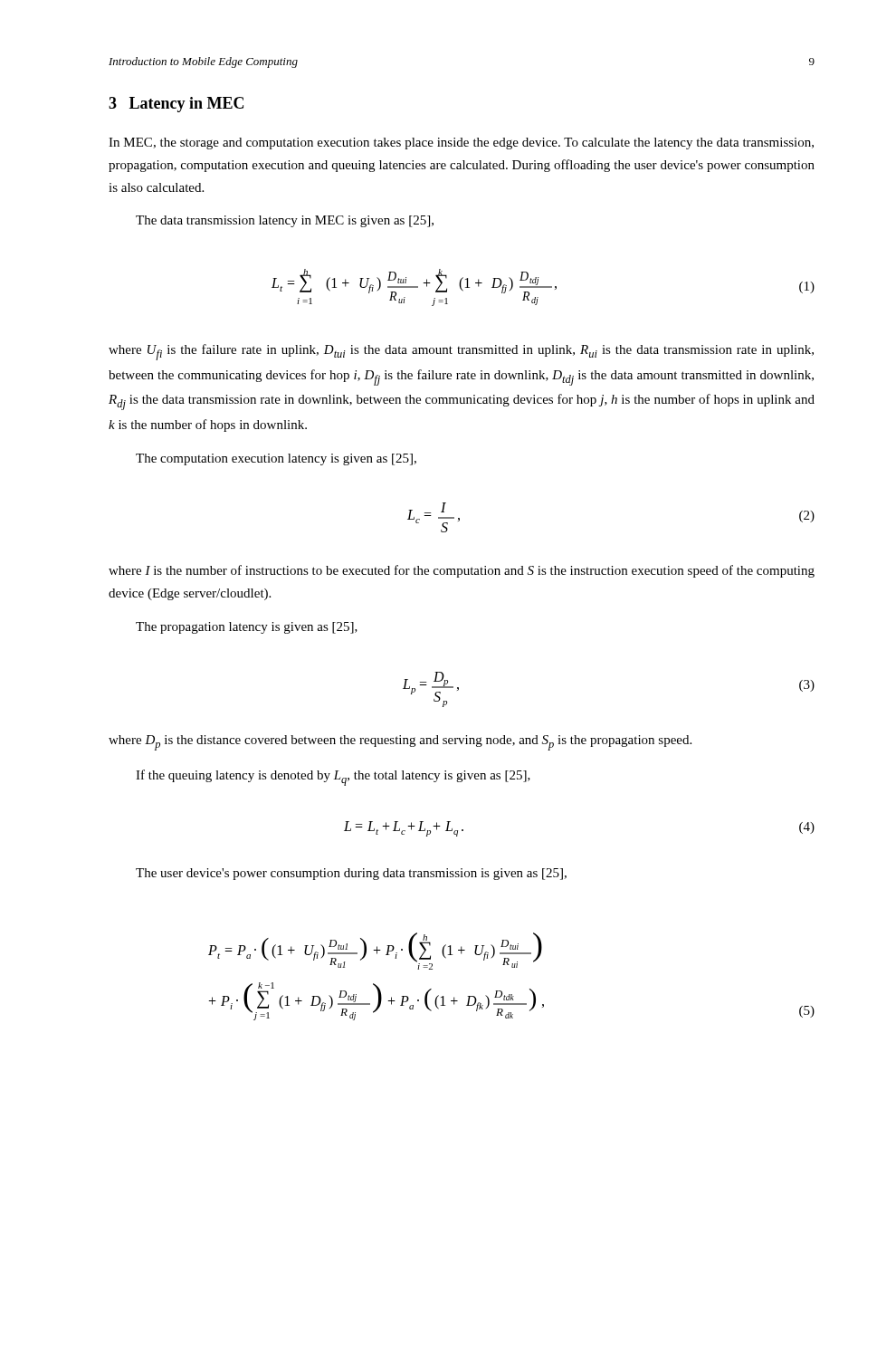Find the text block that reads "where Ufi is the failure rate in"
This screenshot has height=1358, width=896.
462,387
